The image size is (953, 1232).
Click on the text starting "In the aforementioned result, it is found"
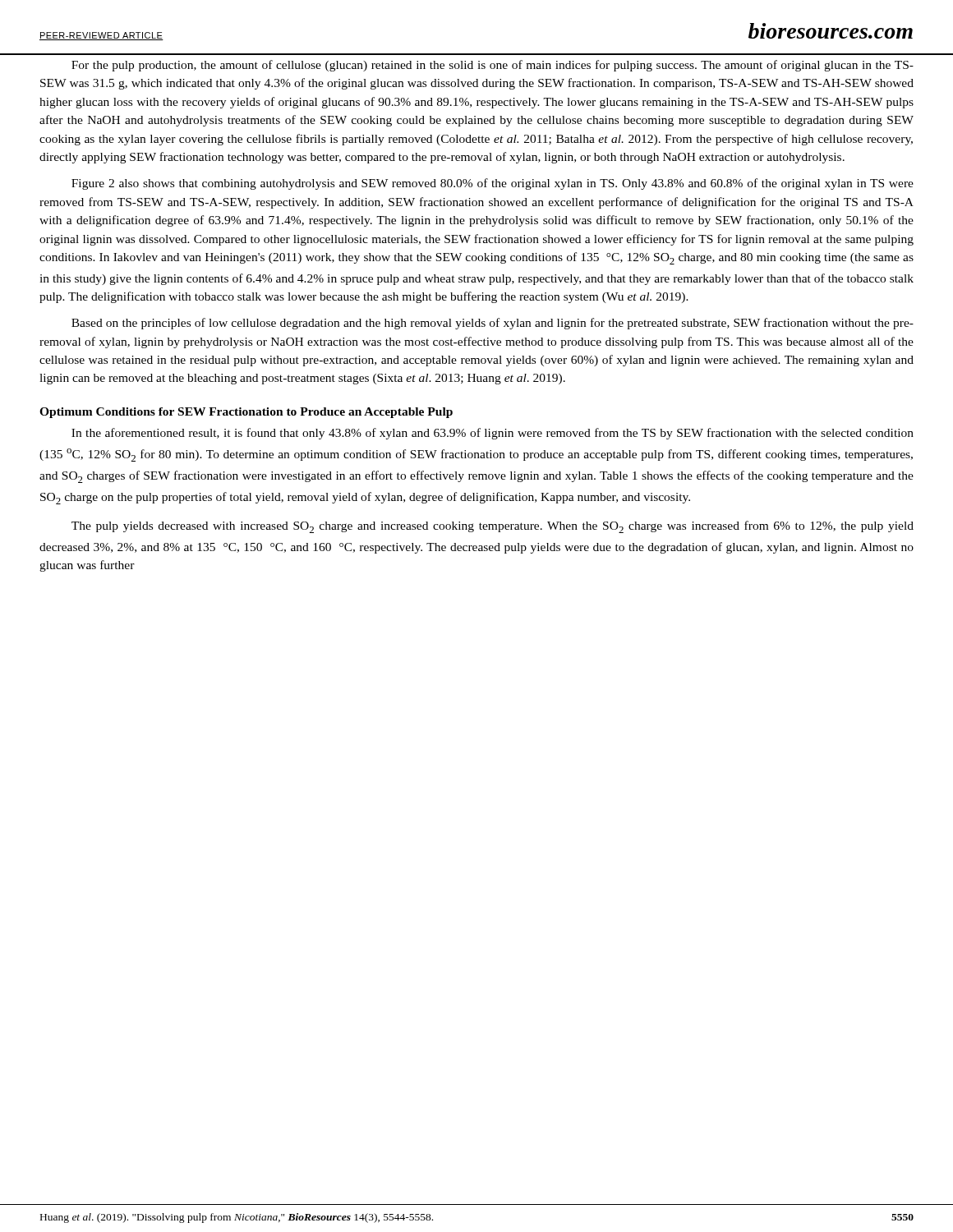point(476,499)
